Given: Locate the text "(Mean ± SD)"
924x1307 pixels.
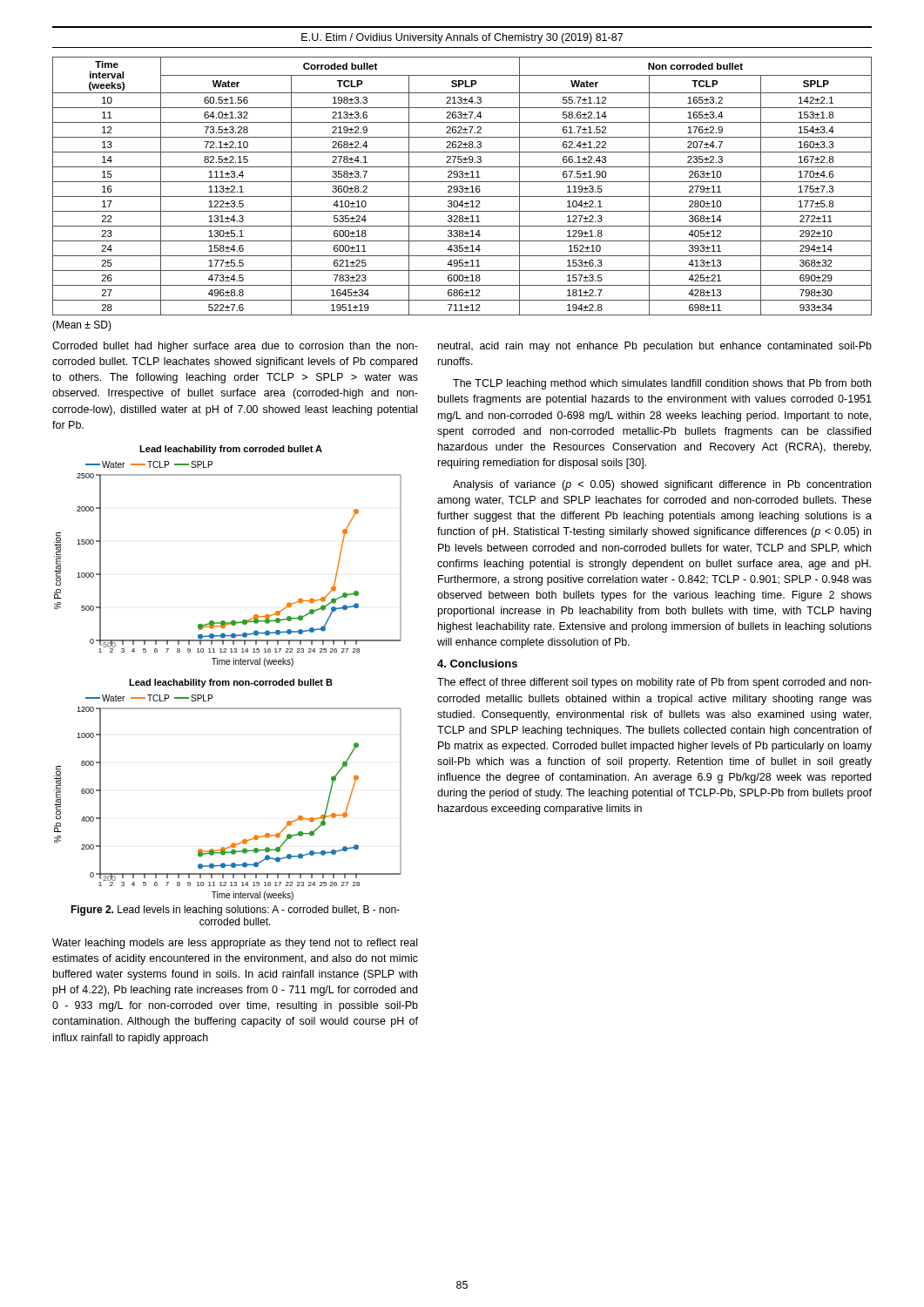Looking at the screenshot, I should (x=82, y=325).
